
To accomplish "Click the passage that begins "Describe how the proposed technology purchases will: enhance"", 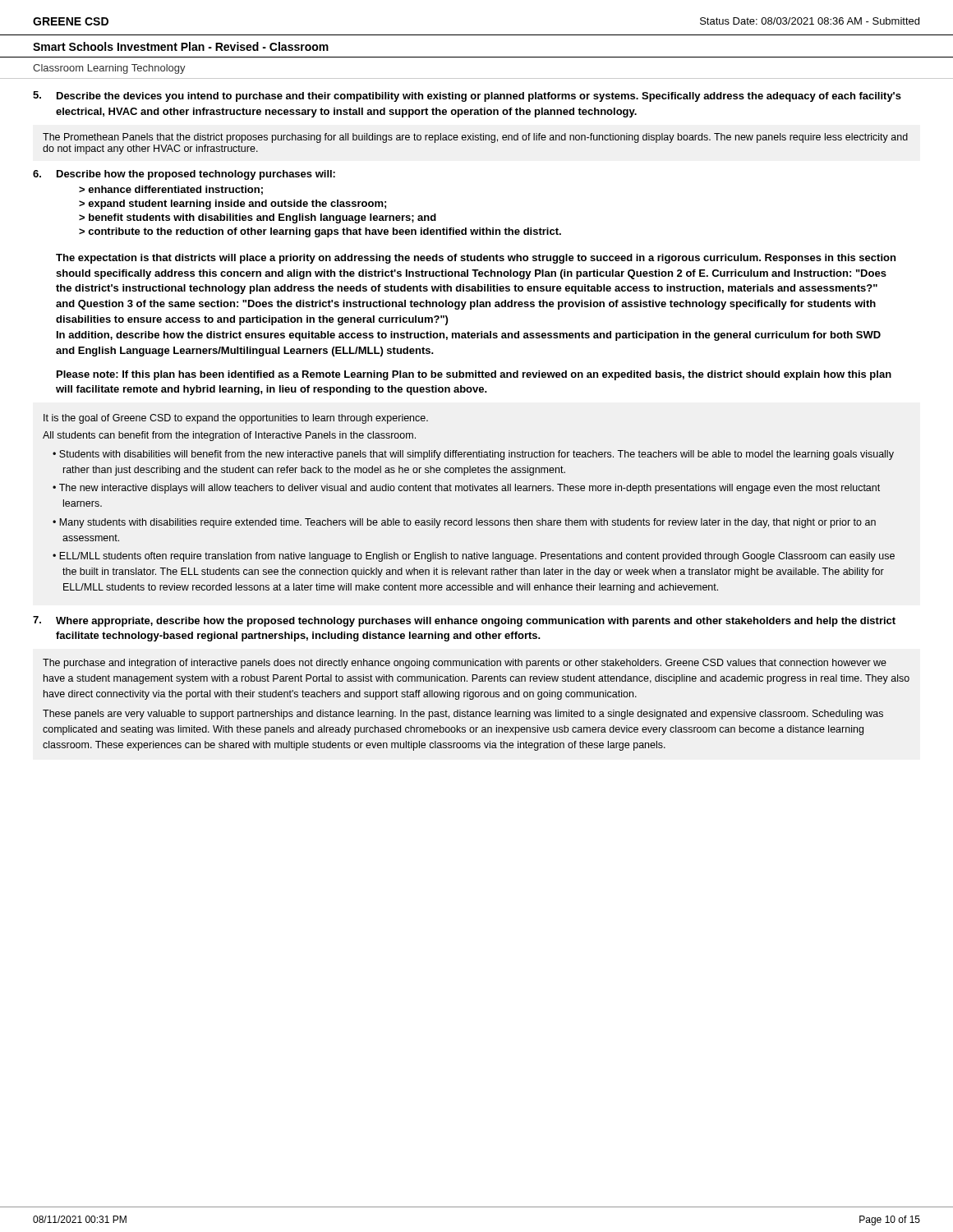I will (184, 175).
